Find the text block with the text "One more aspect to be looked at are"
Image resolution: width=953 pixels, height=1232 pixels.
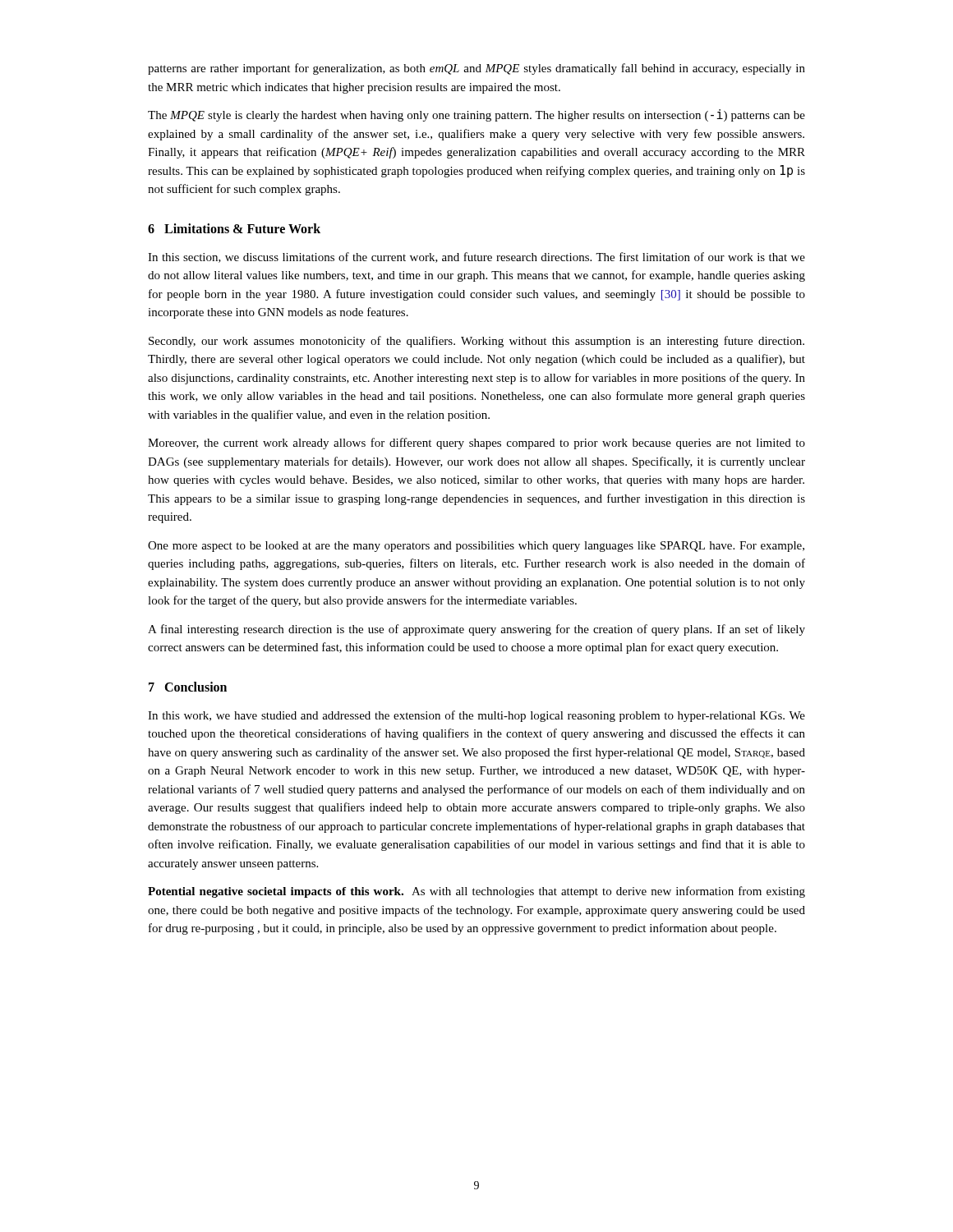click(476, 573)
